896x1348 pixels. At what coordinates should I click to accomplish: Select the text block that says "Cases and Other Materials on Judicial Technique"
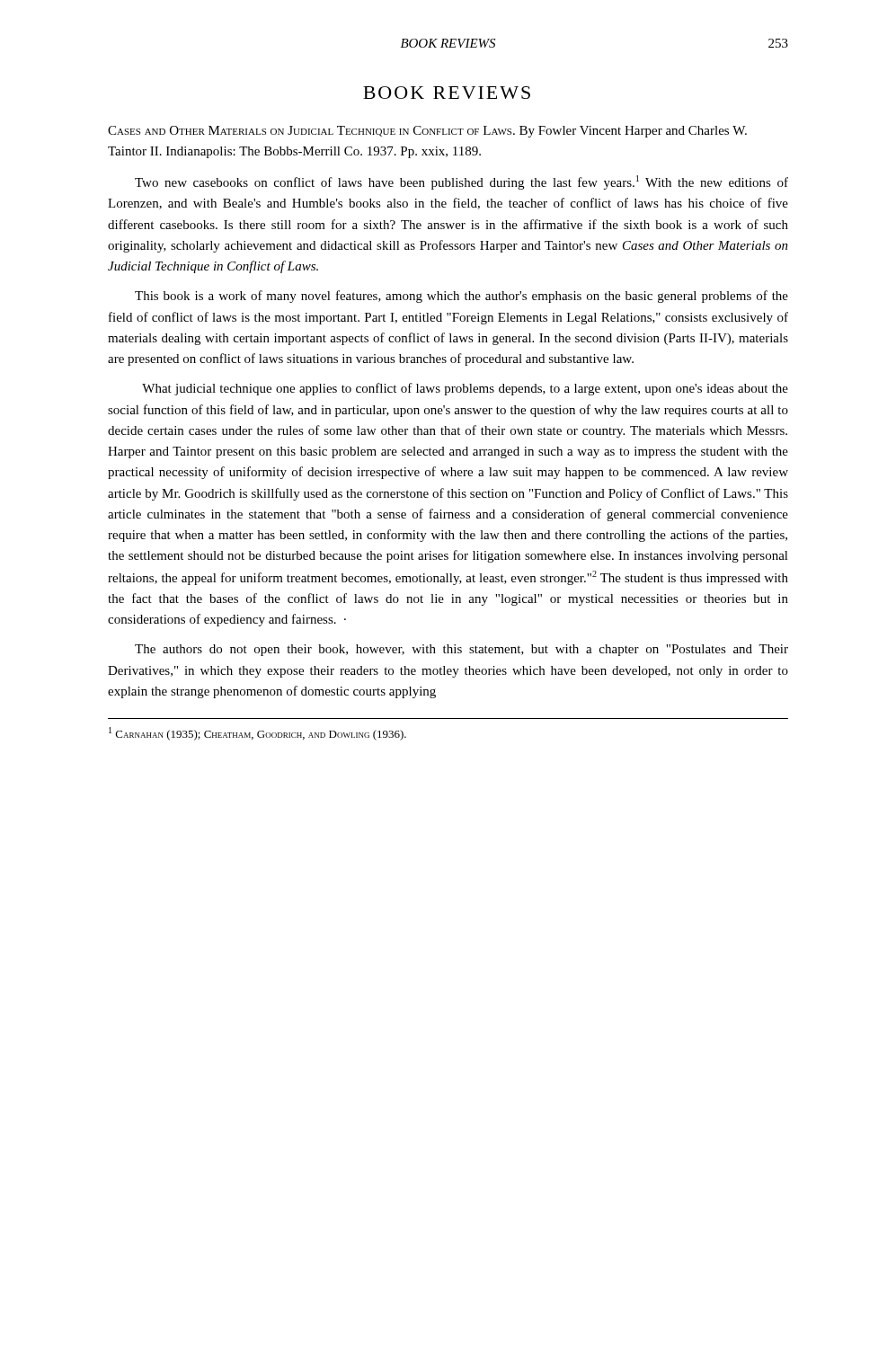click(428, 140)
